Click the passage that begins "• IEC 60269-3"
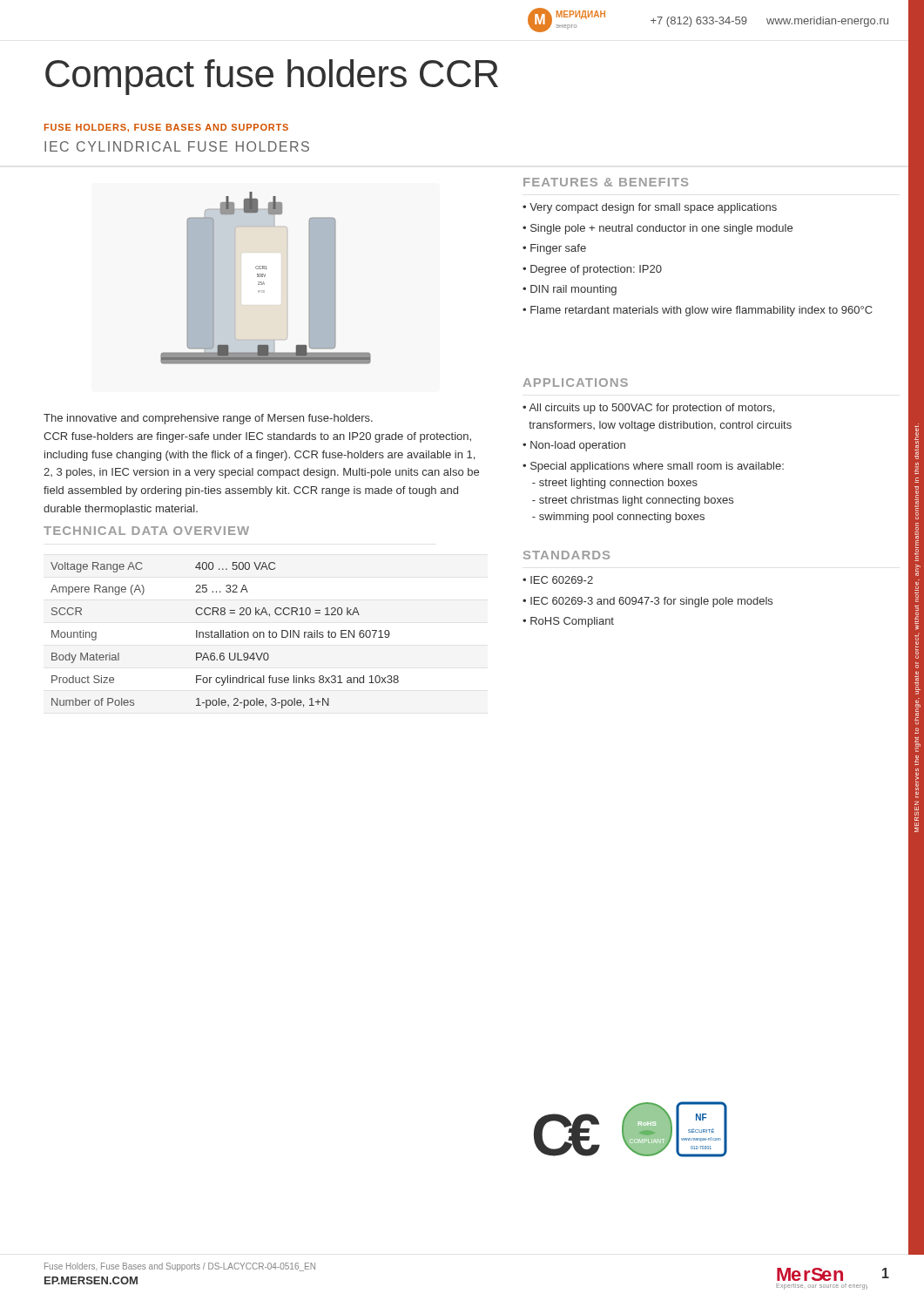 648,600
